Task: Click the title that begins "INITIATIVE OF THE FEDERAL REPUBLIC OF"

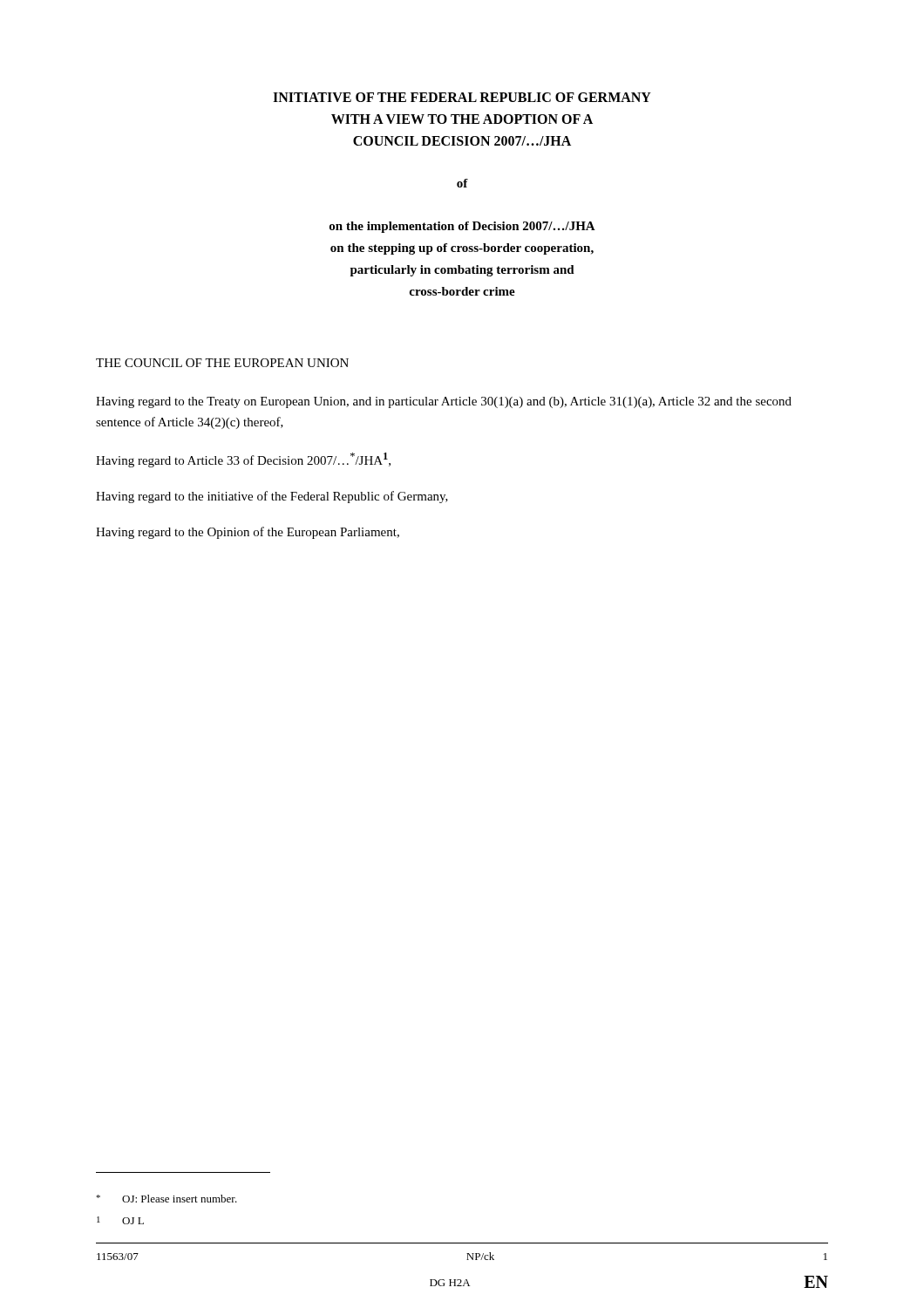Action: click(x=462, y=119)
